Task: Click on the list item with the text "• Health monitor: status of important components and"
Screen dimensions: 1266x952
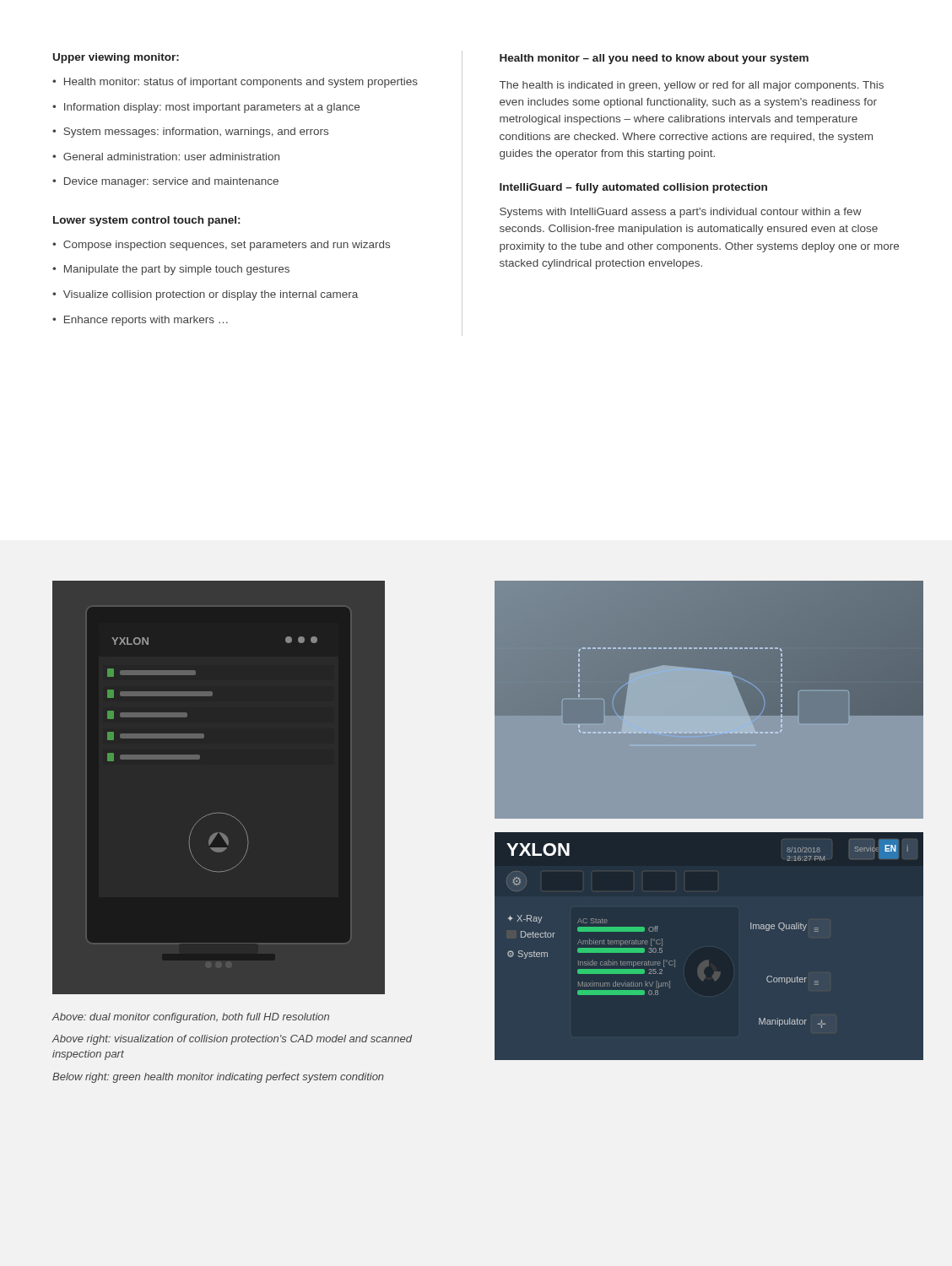Action: 235,82
